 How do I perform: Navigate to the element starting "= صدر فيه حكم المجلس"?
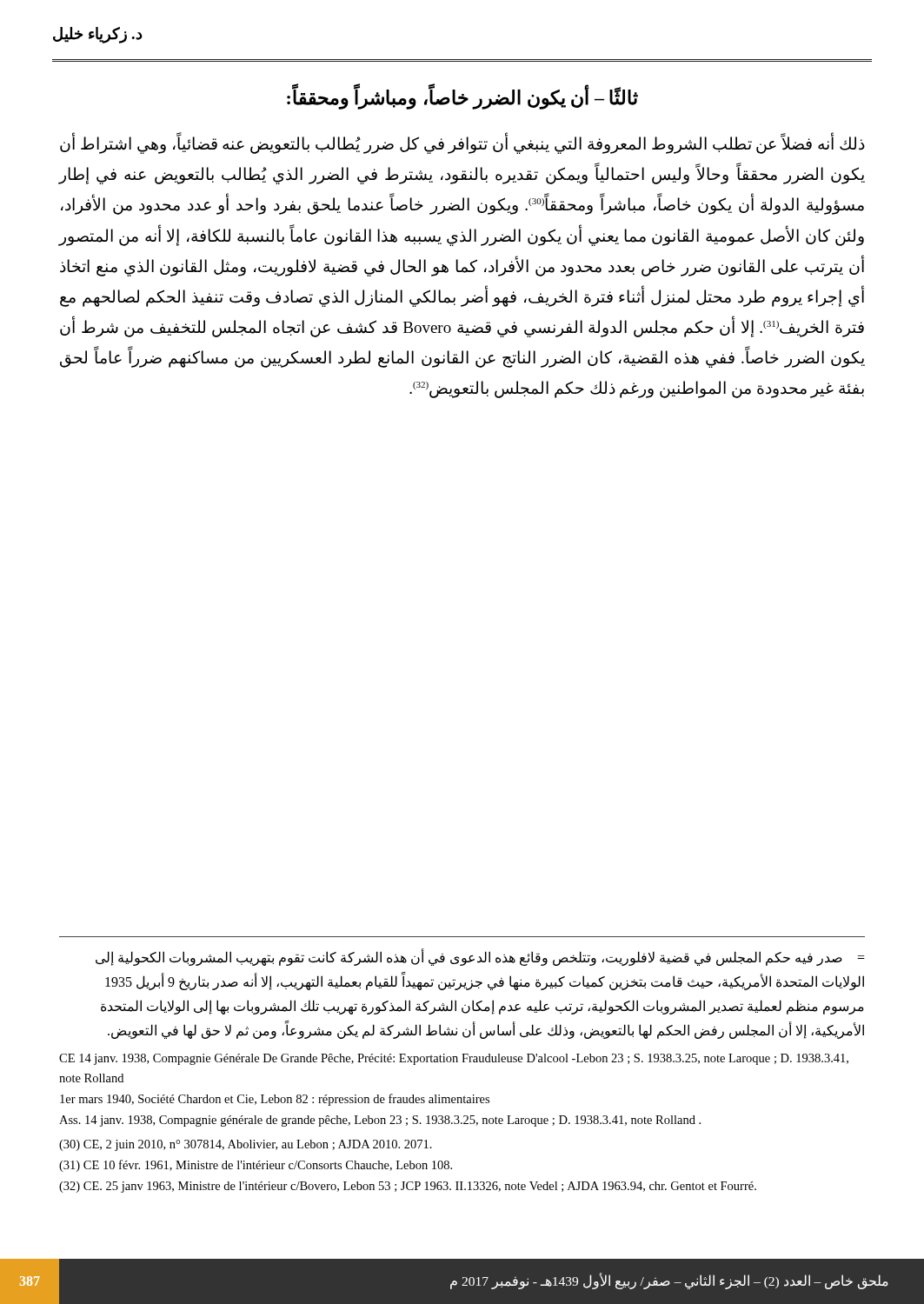480,994
